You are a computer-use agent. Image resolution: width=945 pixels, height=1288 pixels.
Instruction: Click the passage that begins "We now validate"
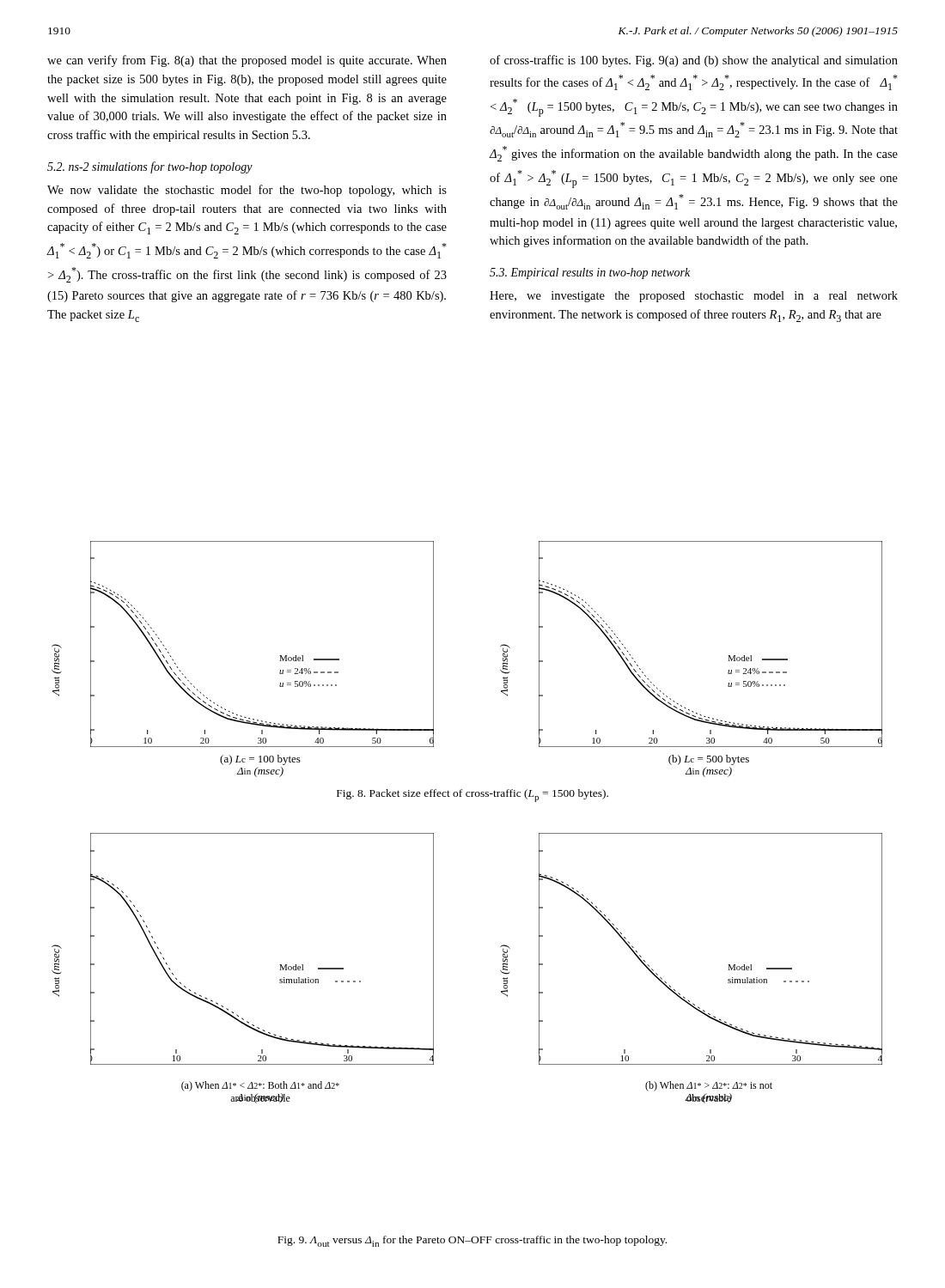click(x=247, y=253)
